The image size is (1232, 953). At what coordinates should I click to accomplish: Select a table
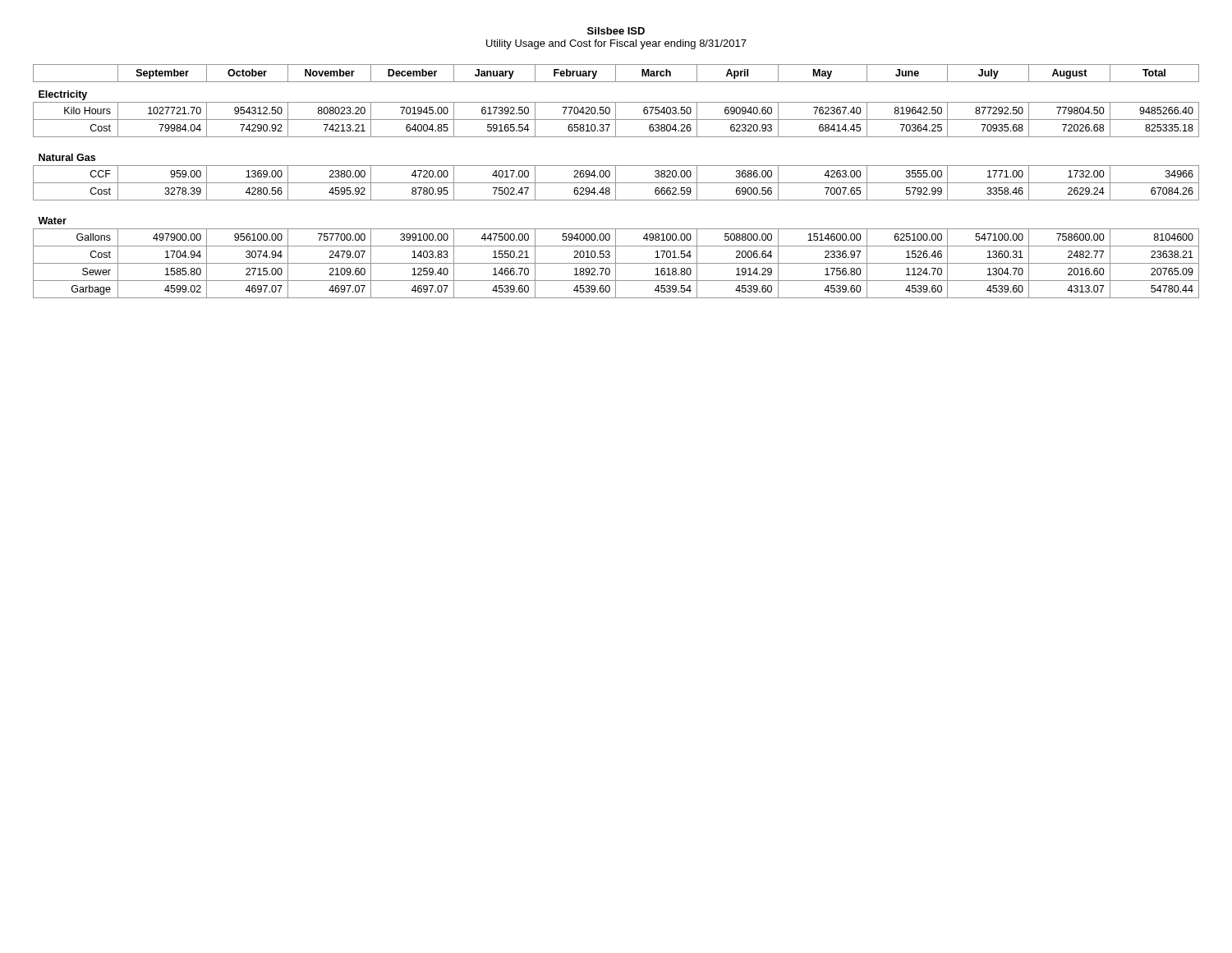click(x=616, y=181)
